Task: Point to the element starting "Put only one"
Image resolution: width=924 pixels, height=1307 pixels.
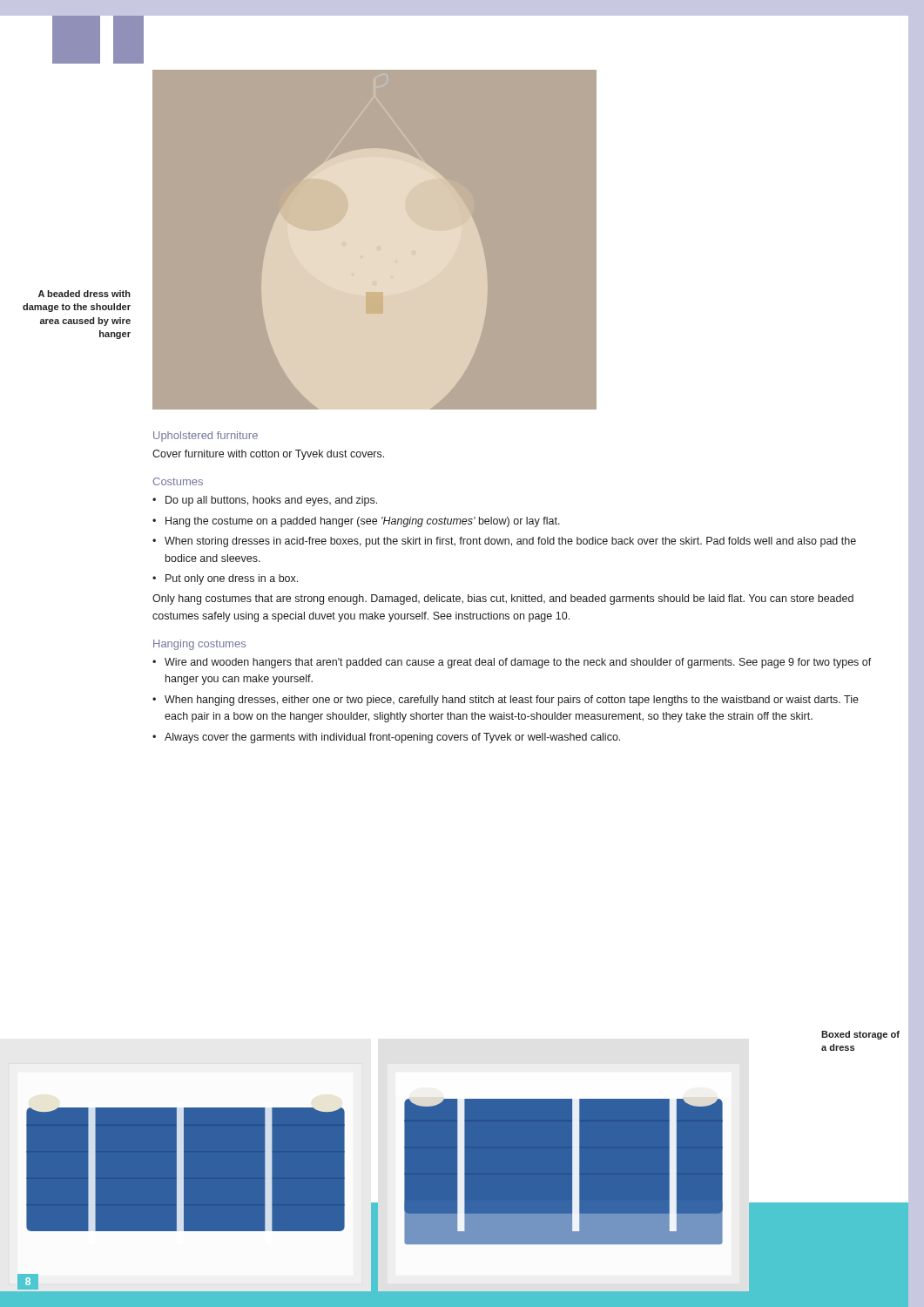Action: pyautogui.click(x=232, y=578)
